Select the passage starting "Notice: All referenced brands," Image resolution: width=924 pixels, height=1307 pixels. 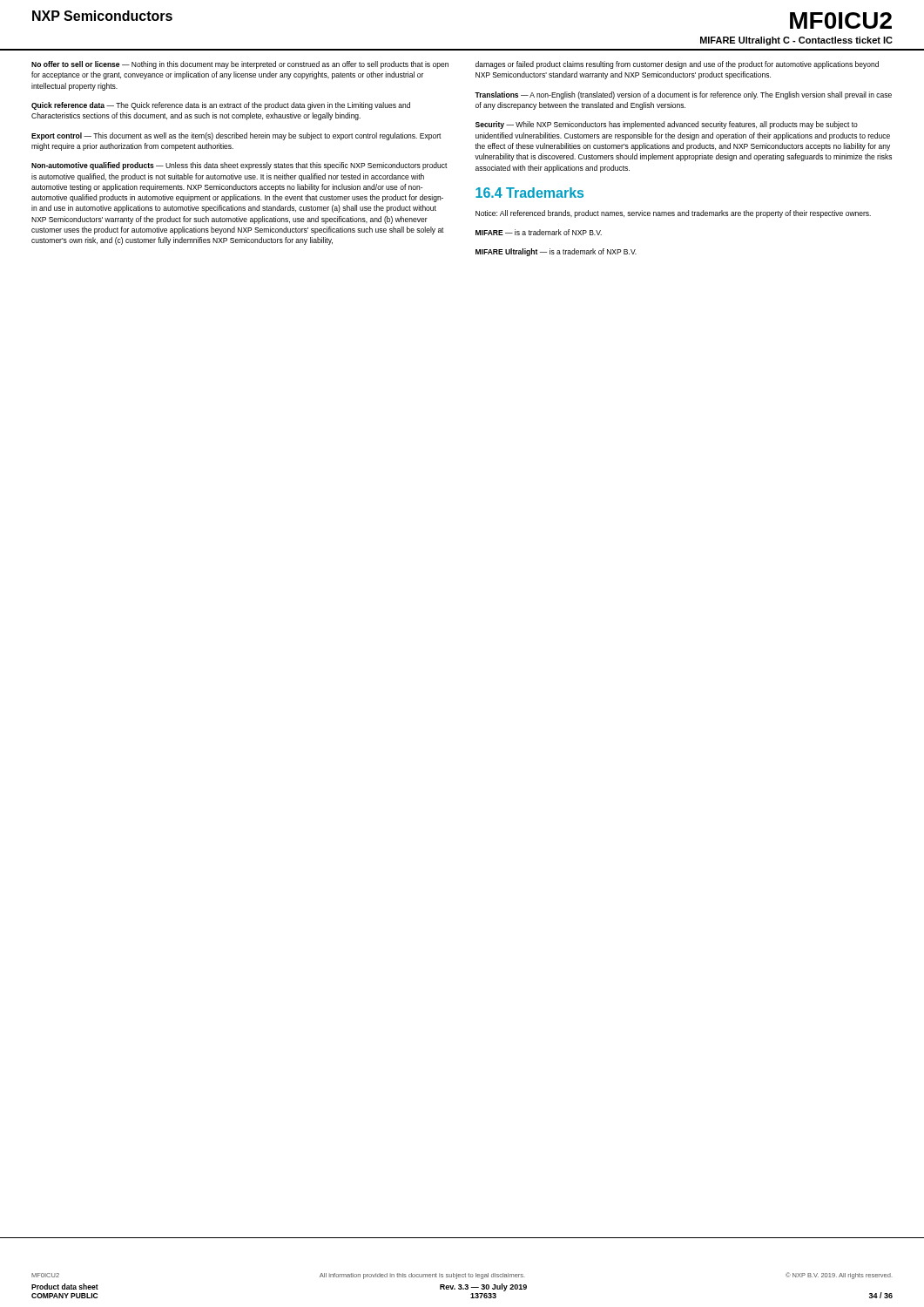click(x=673, y=213)
